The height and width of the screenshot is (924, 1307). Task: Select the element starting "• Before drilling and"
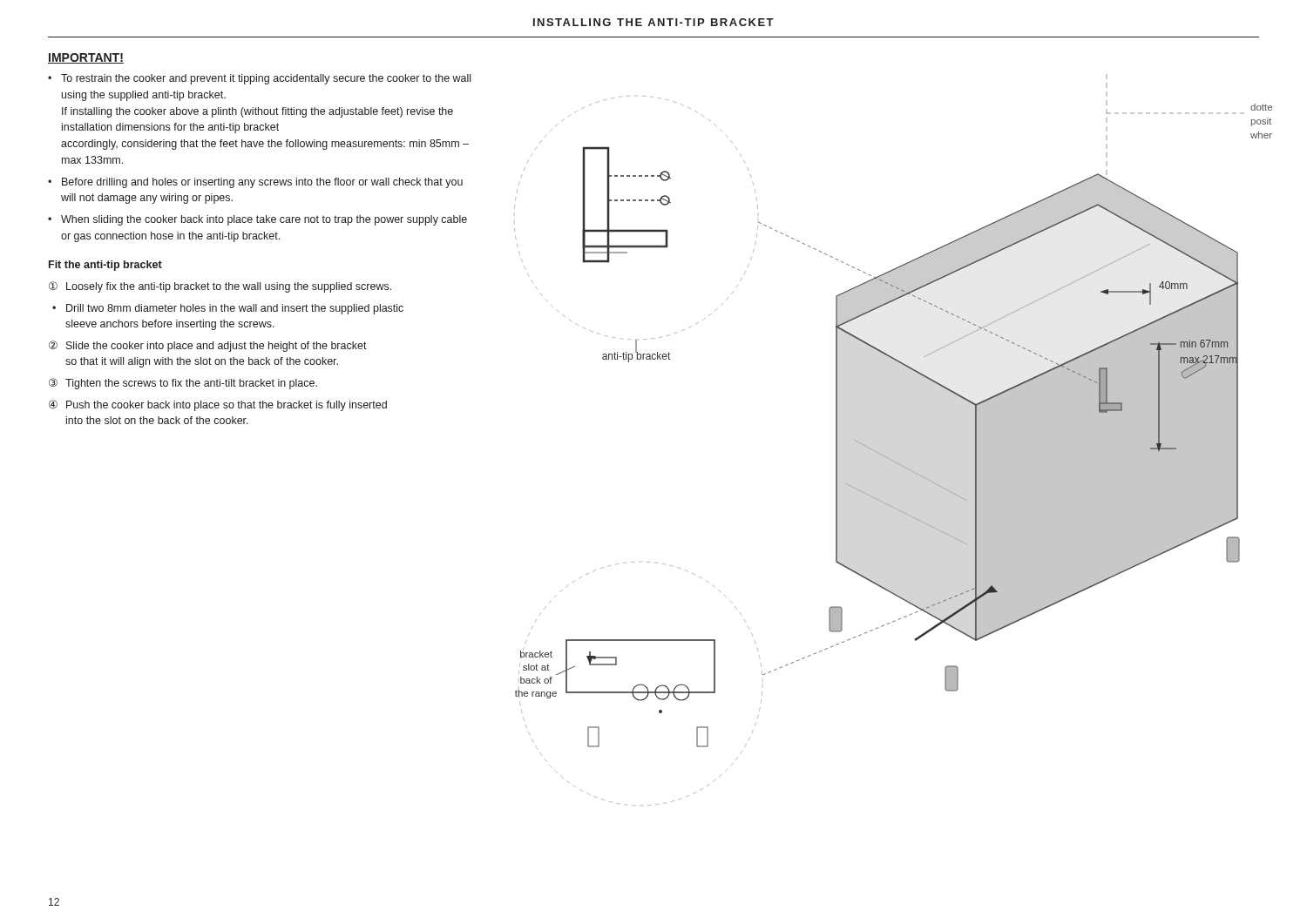(255, 189)
